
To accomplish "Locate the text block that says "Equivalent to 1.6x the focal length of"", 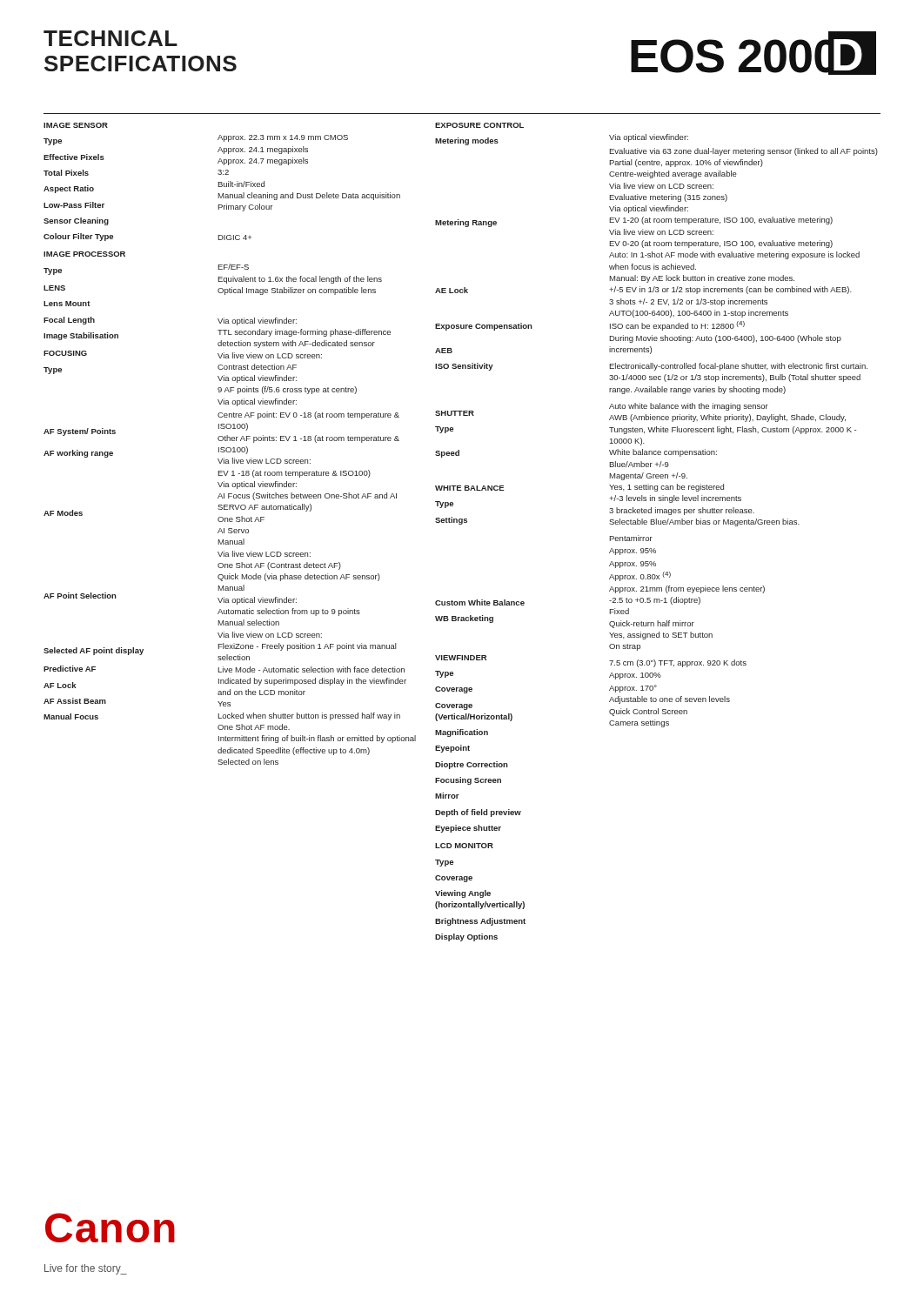I will [300, 279].
